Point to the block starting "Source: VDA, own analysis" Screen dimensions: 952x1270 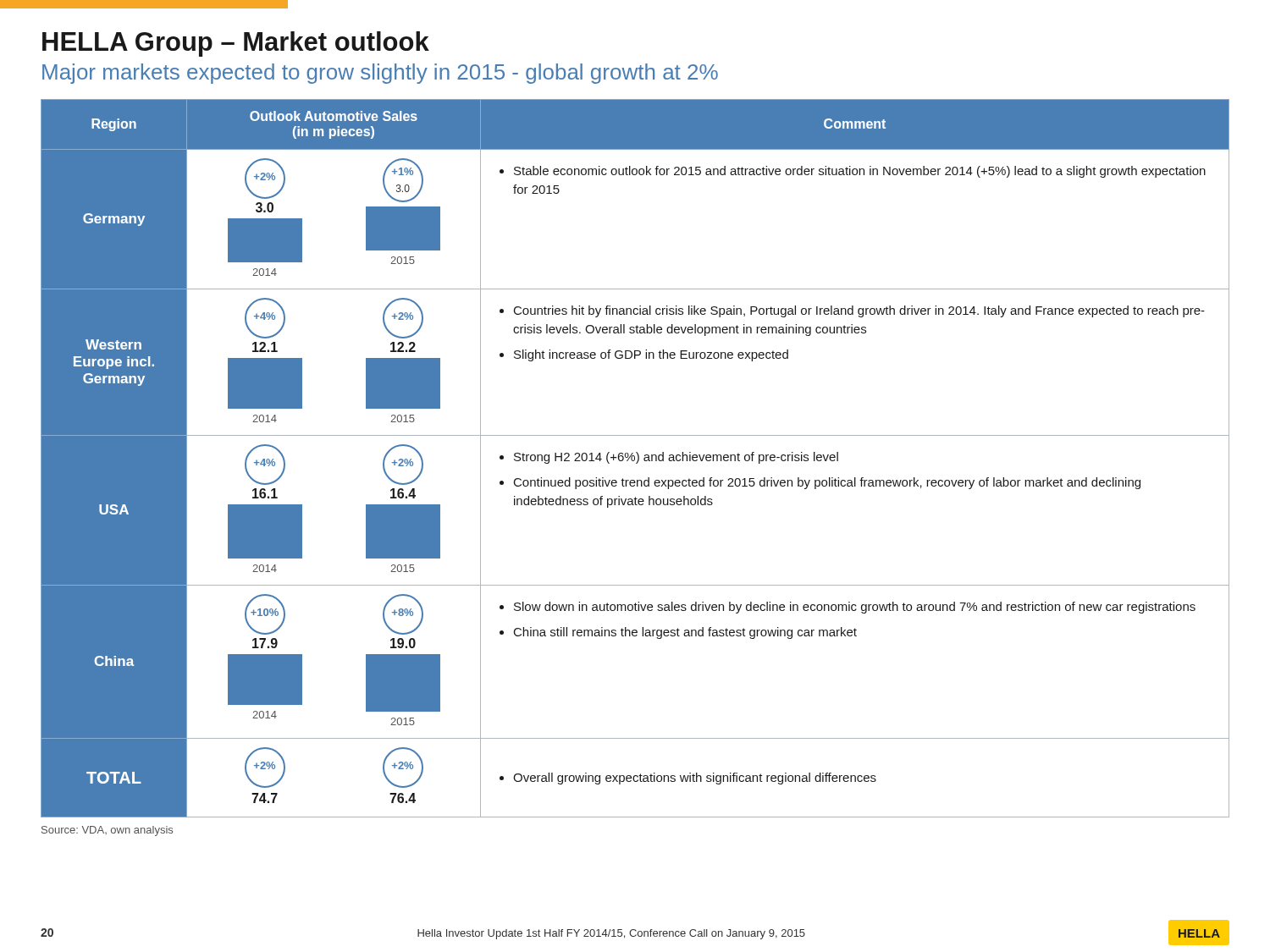click(x=107, y=830)
